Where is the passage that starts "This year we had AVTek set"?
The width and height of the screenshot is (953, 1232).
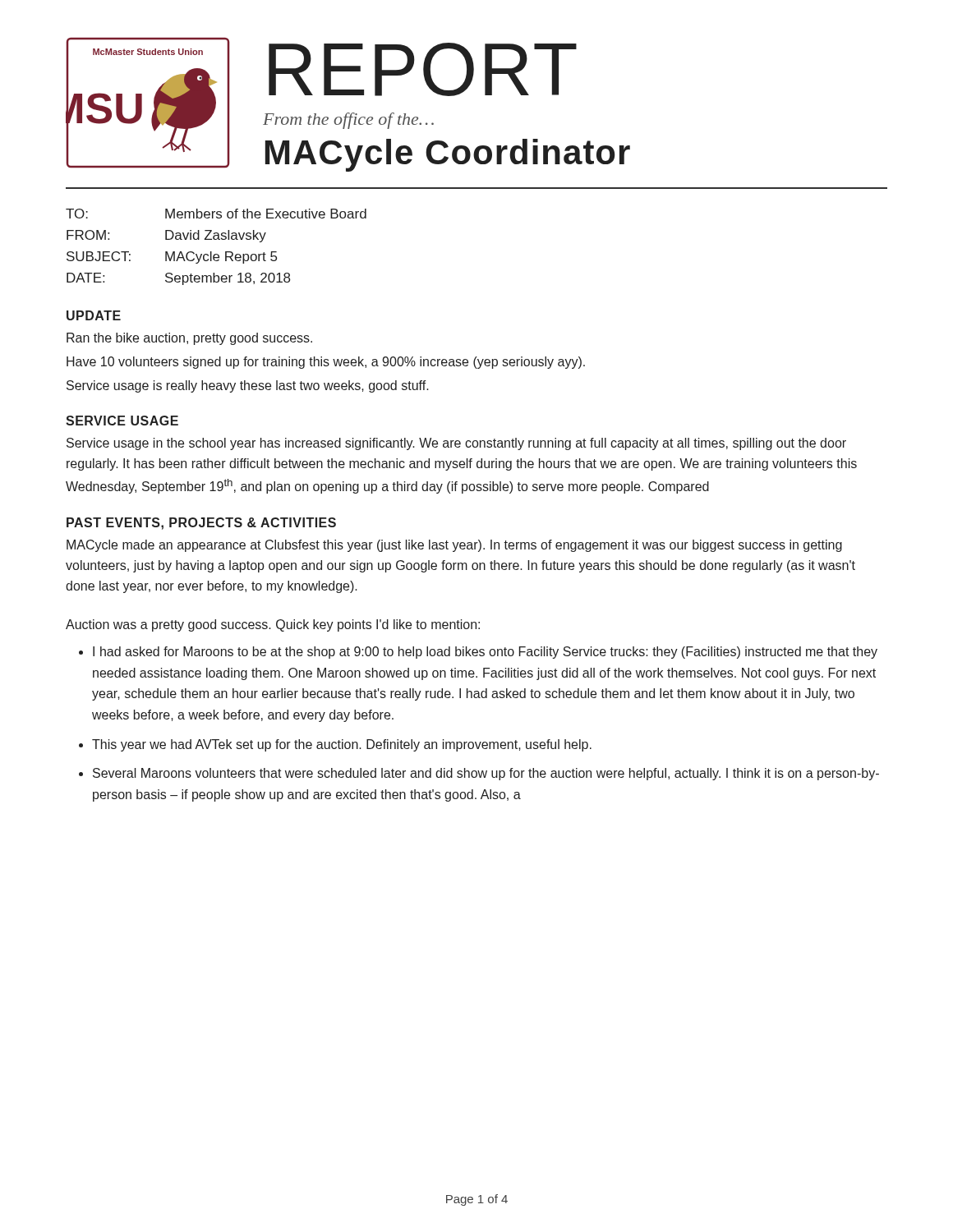tap(342, 744)
